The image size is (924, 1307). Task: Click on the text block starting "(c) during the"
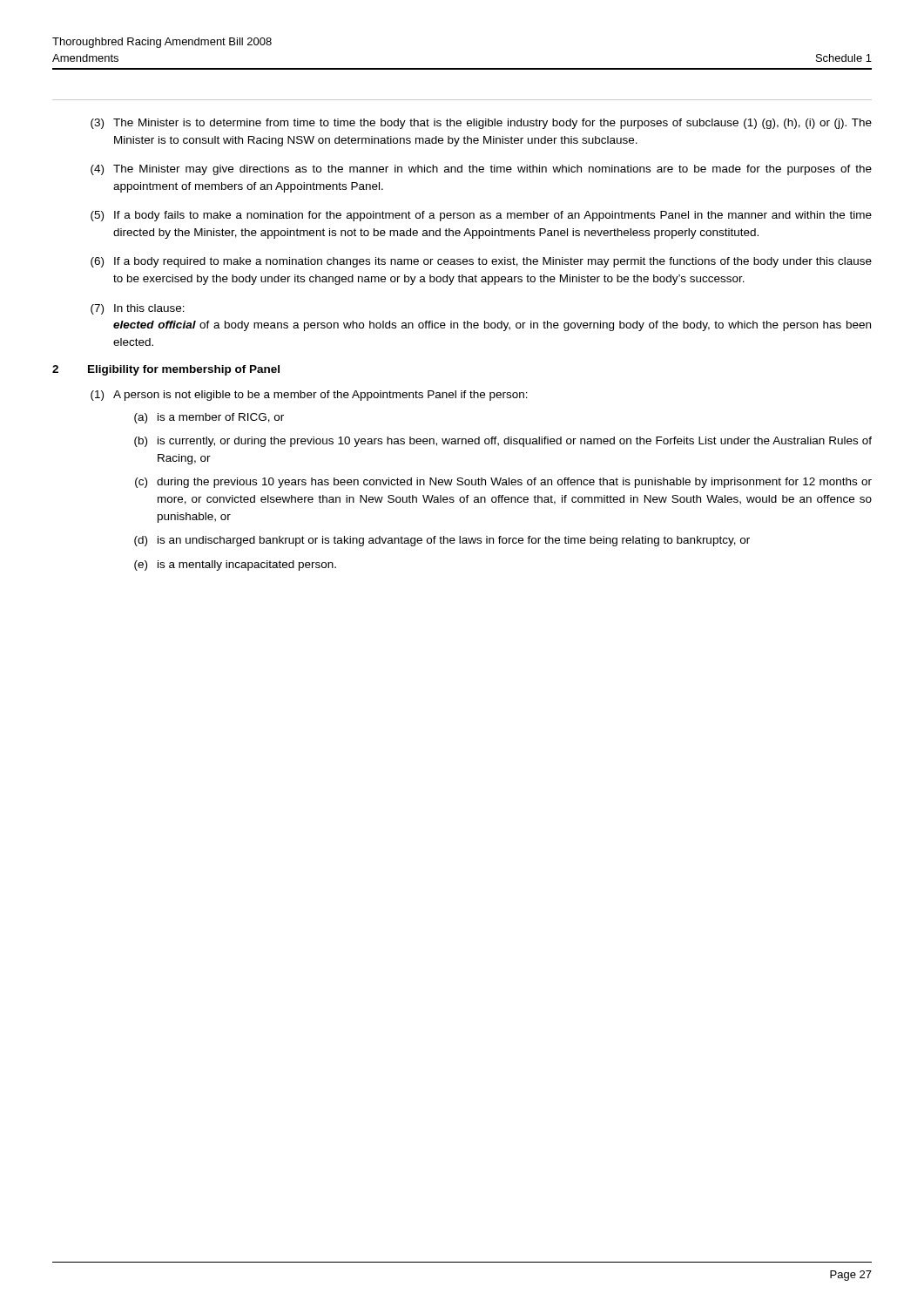[492, 499]
